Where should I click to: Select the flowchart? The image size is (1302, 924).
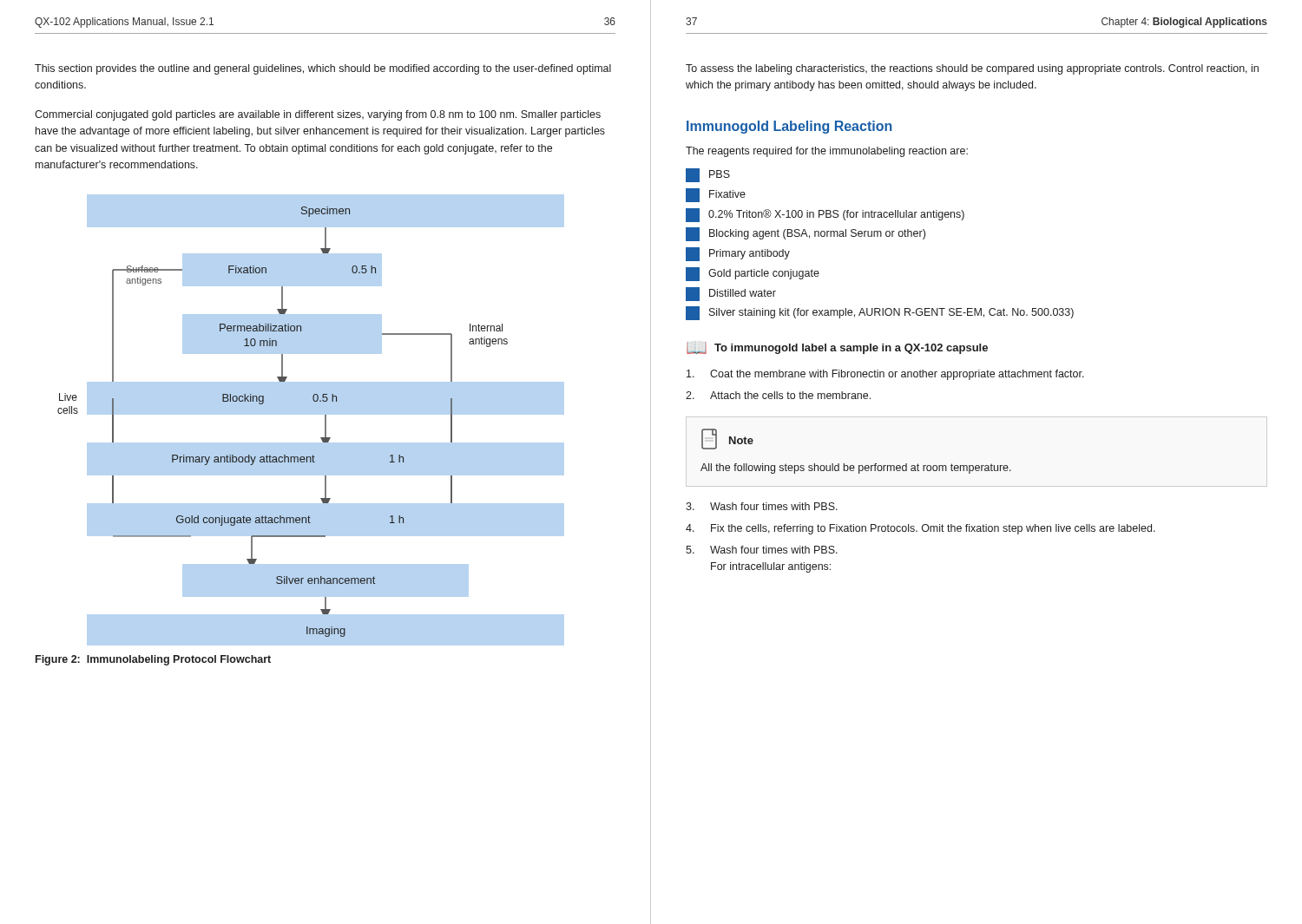point(325,417)
